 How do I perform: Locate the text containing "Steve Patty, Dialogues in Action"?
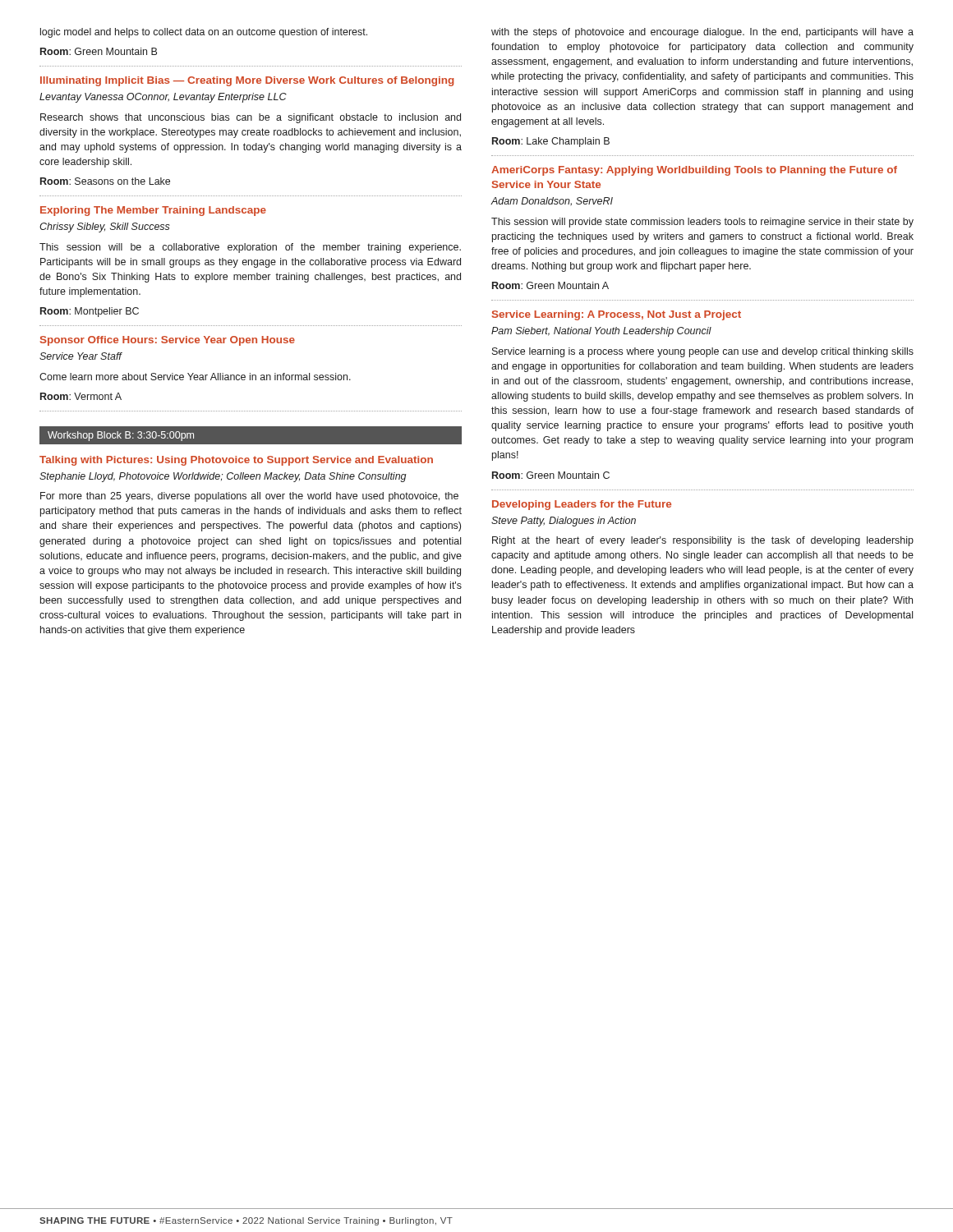point(564,522)
